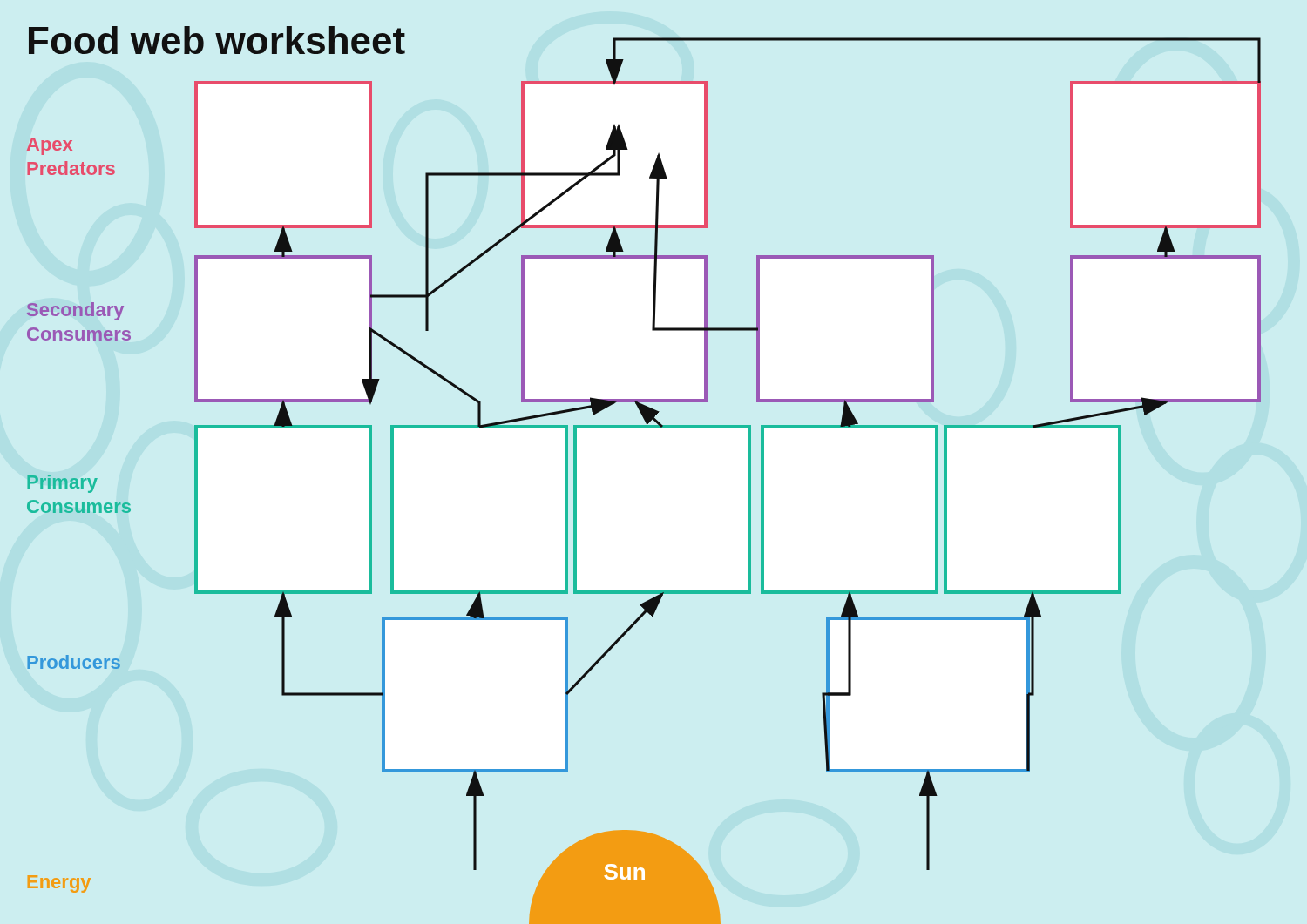This screenshot has width=1307, height=924.
Task: Locate the flowchart
Action: [654, 462]
